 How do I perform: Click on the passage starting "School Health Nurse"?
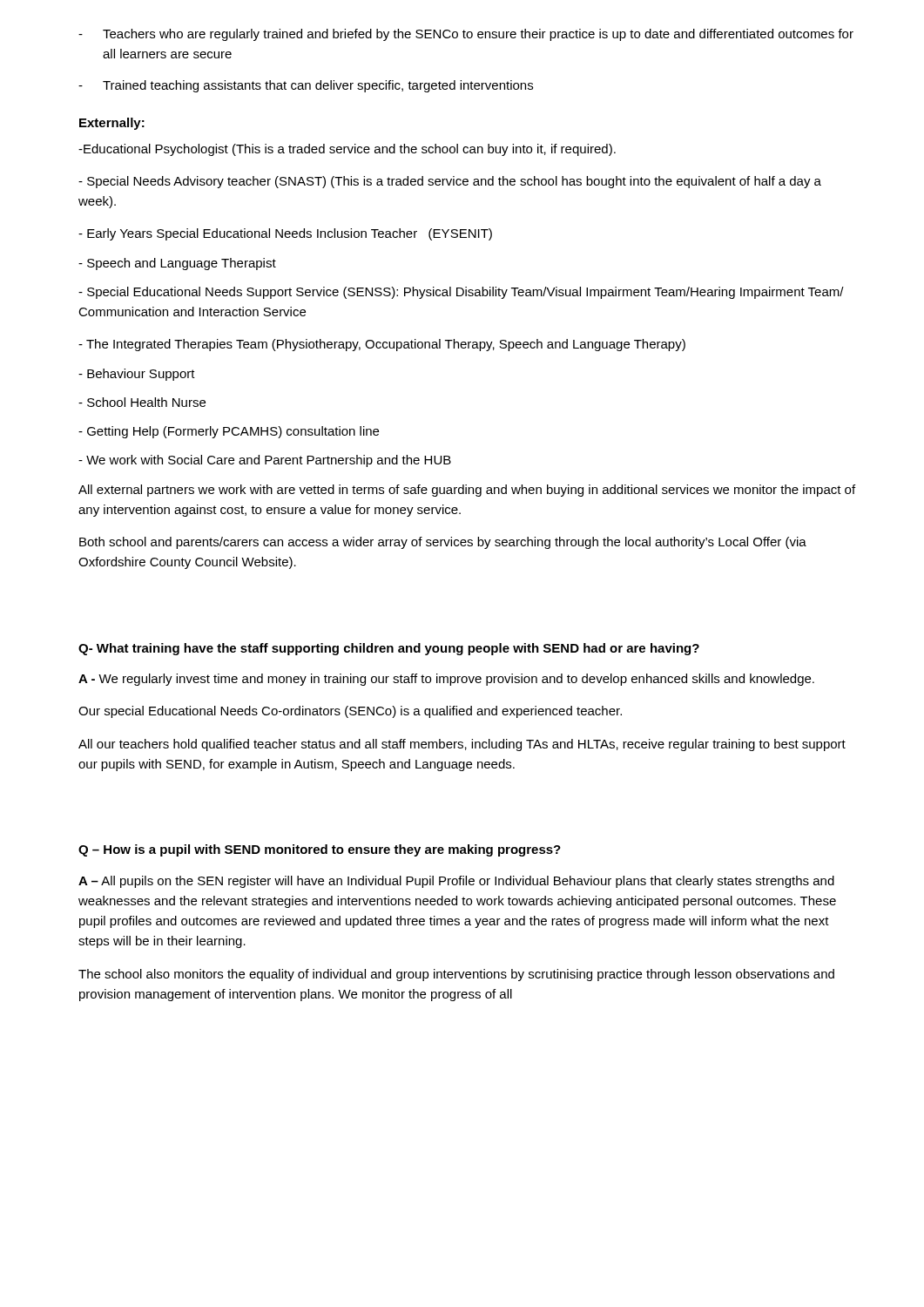142,402
